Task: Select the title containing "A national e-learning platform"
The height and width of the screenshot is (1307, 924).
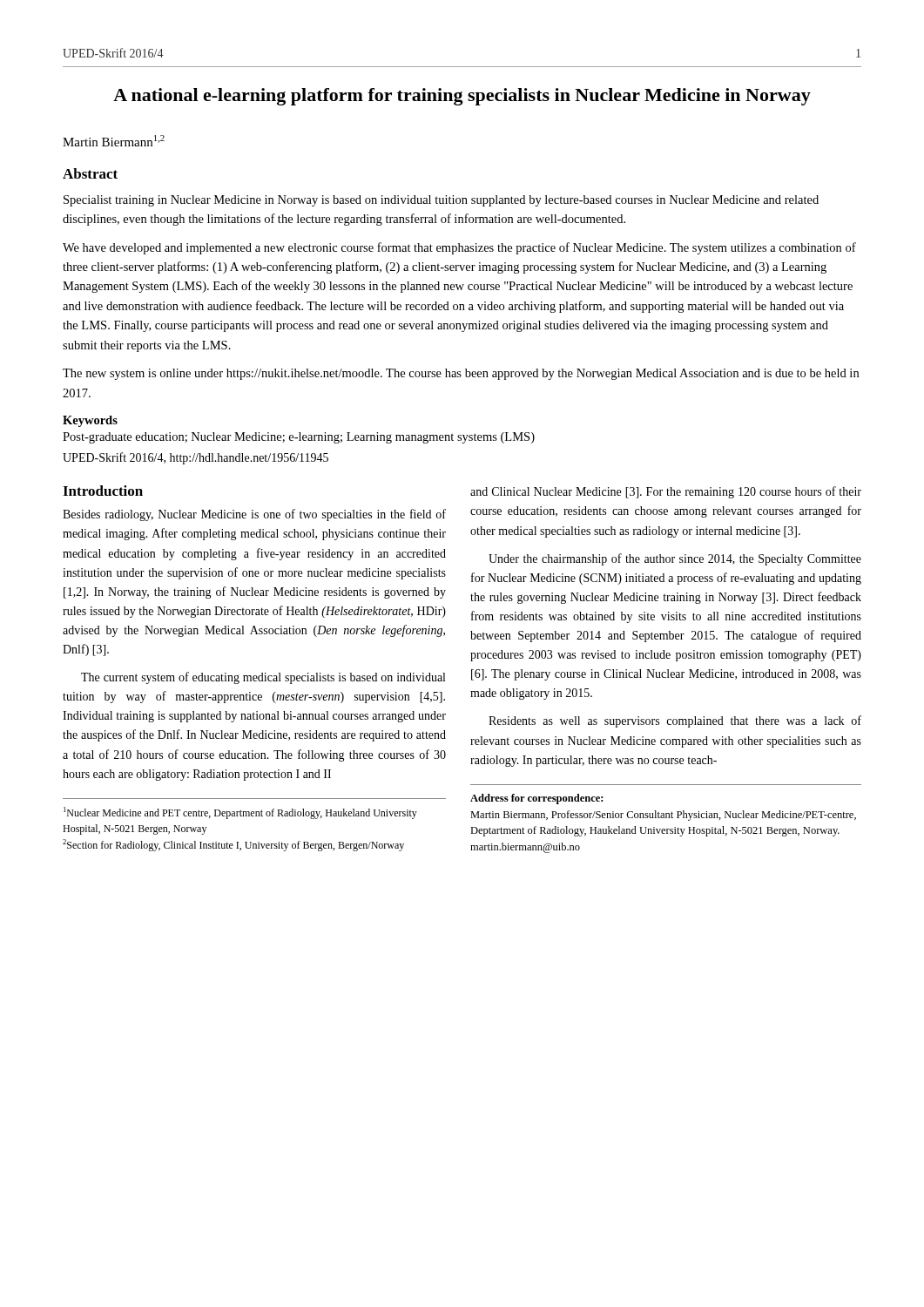Action: (x=462, y=95)
